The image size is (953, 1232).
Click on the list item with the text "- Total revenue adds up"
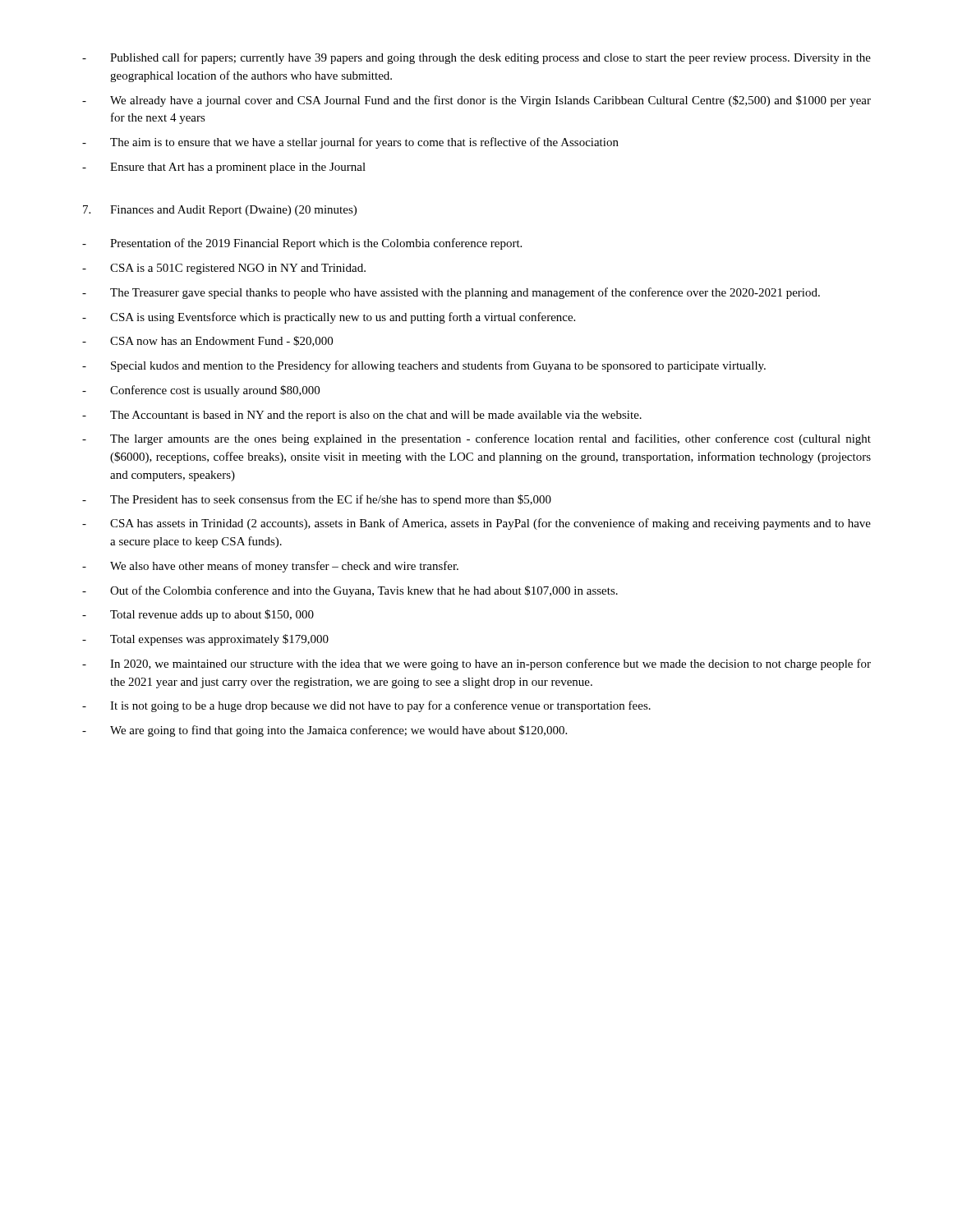[198, 615]
